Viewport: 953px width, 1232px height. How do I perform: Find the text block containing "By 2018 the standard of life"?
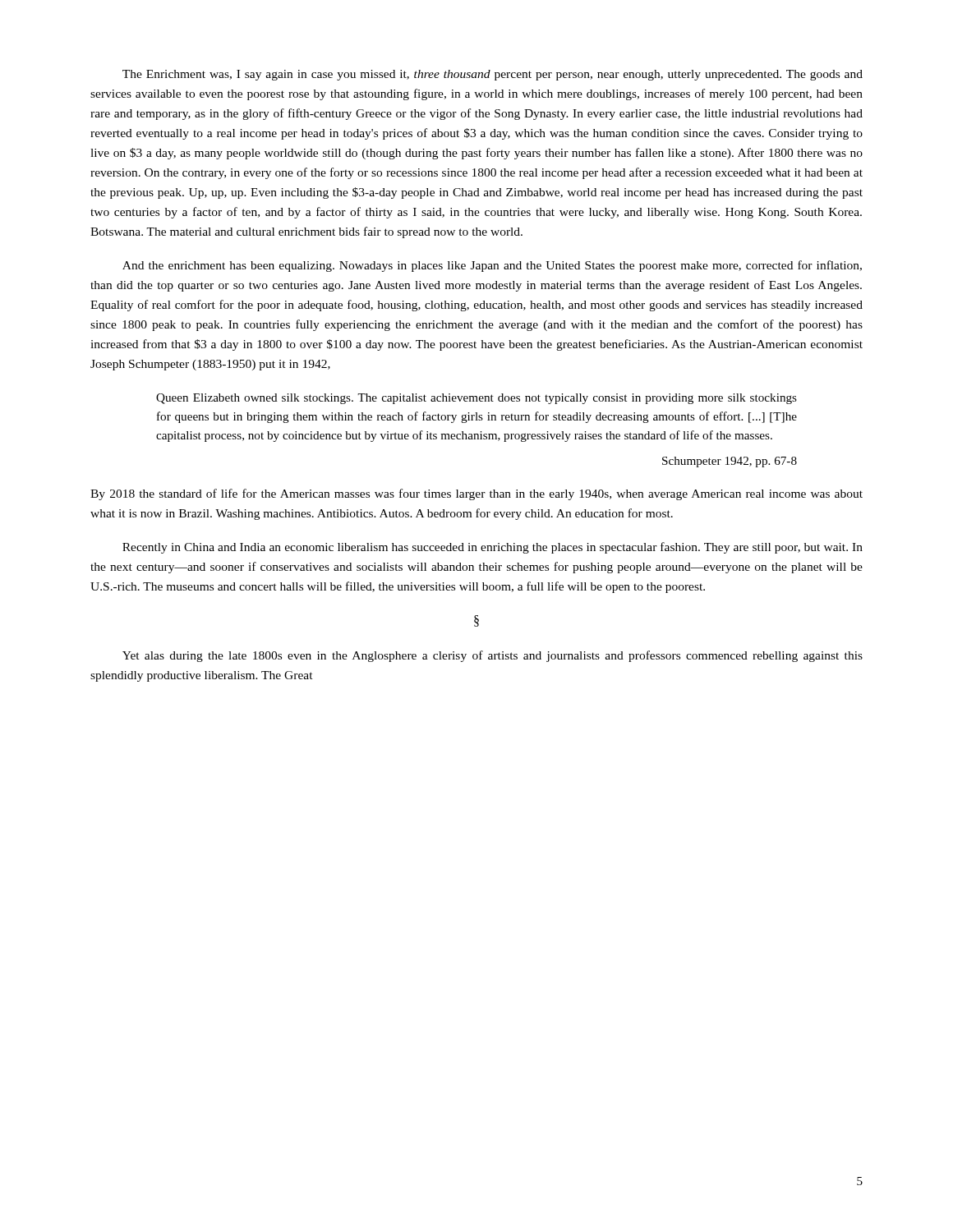476,504
